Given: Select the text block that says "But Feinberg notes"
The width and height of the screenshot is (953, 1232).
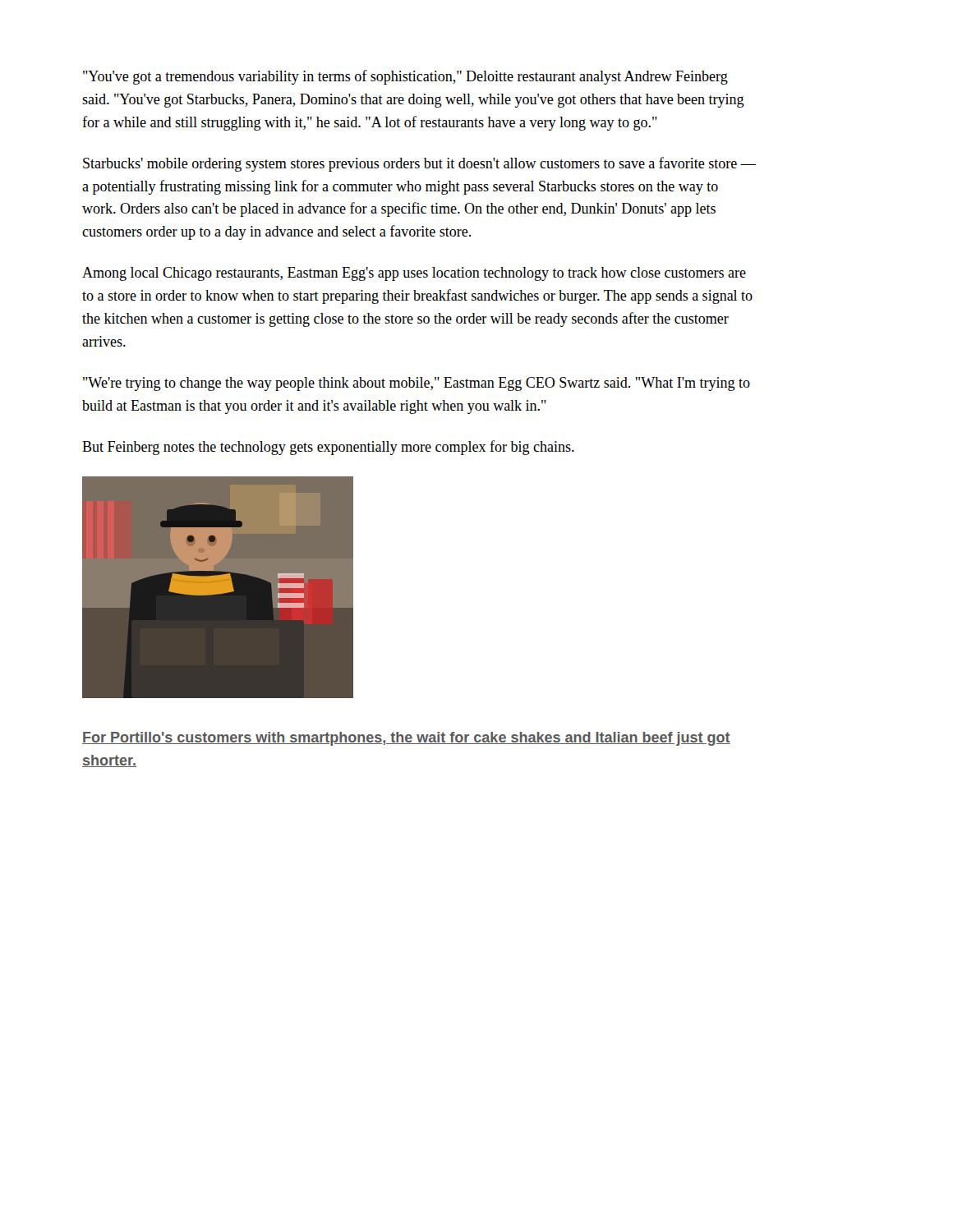Looking at the screenshot, I should [x=328, y=446].
